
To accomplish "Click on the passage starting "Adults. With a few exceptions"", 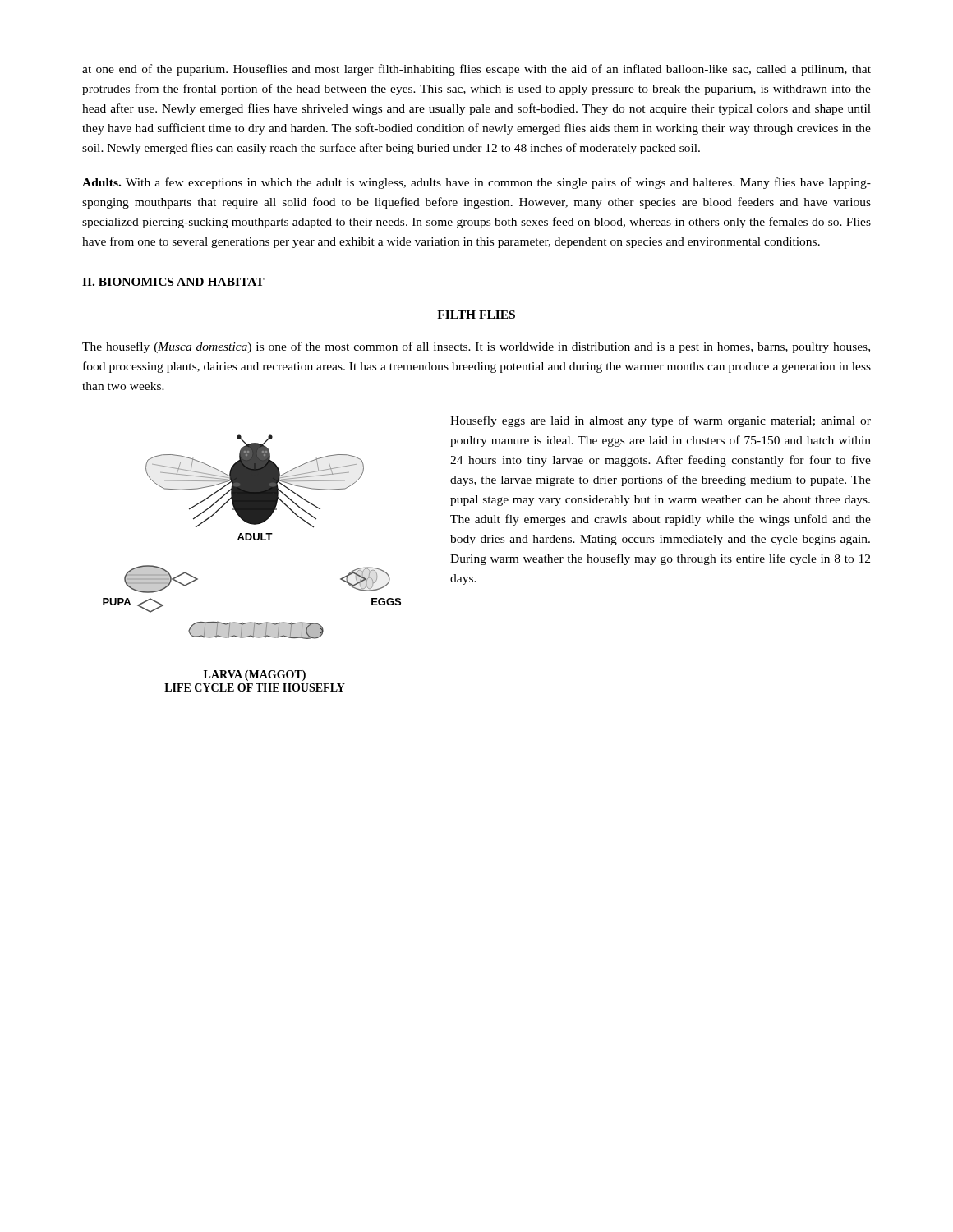I will point(476,212).
